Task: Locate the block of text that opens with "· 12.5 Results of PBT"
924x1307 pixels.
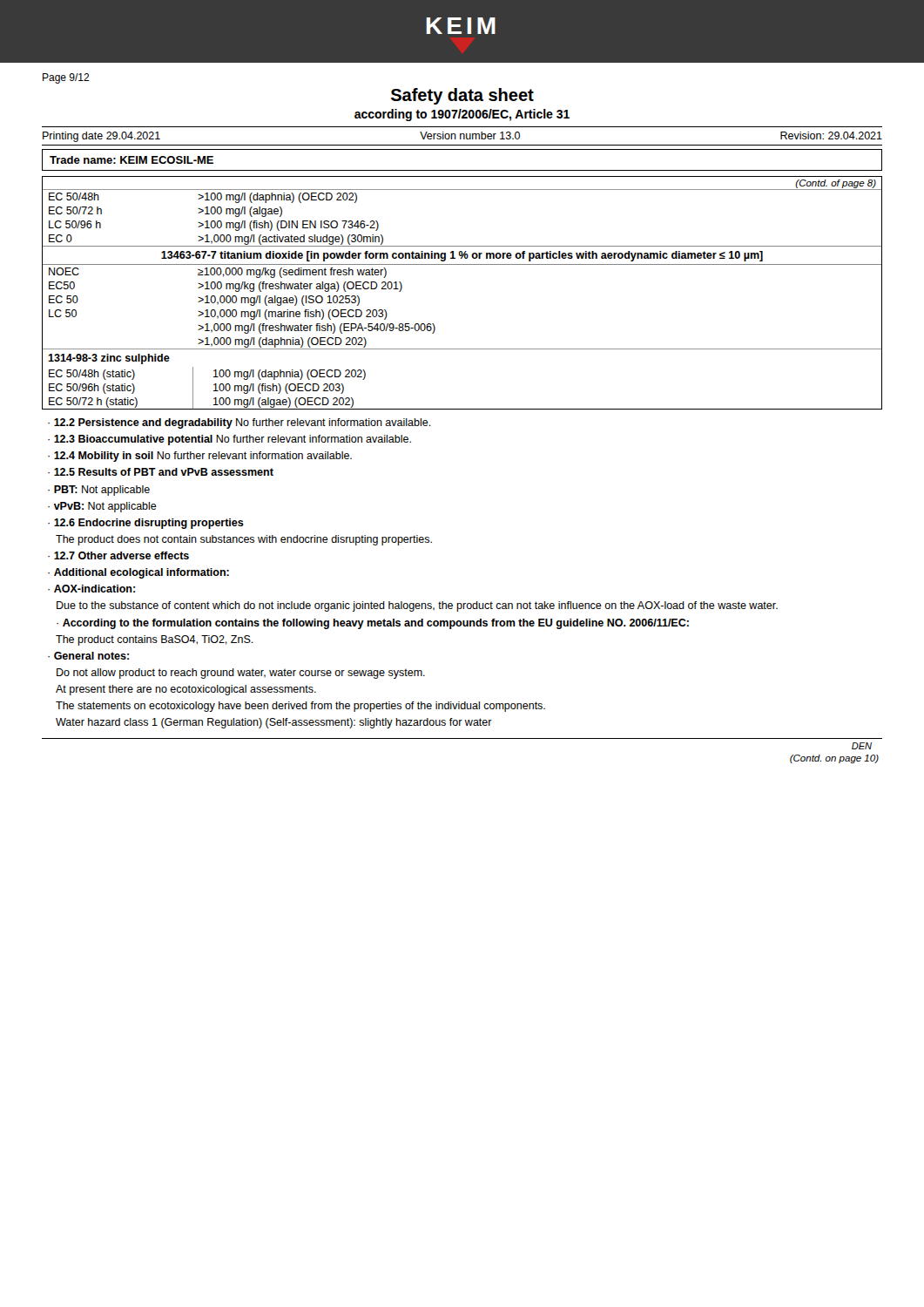Action: click(x=160, y=473)
